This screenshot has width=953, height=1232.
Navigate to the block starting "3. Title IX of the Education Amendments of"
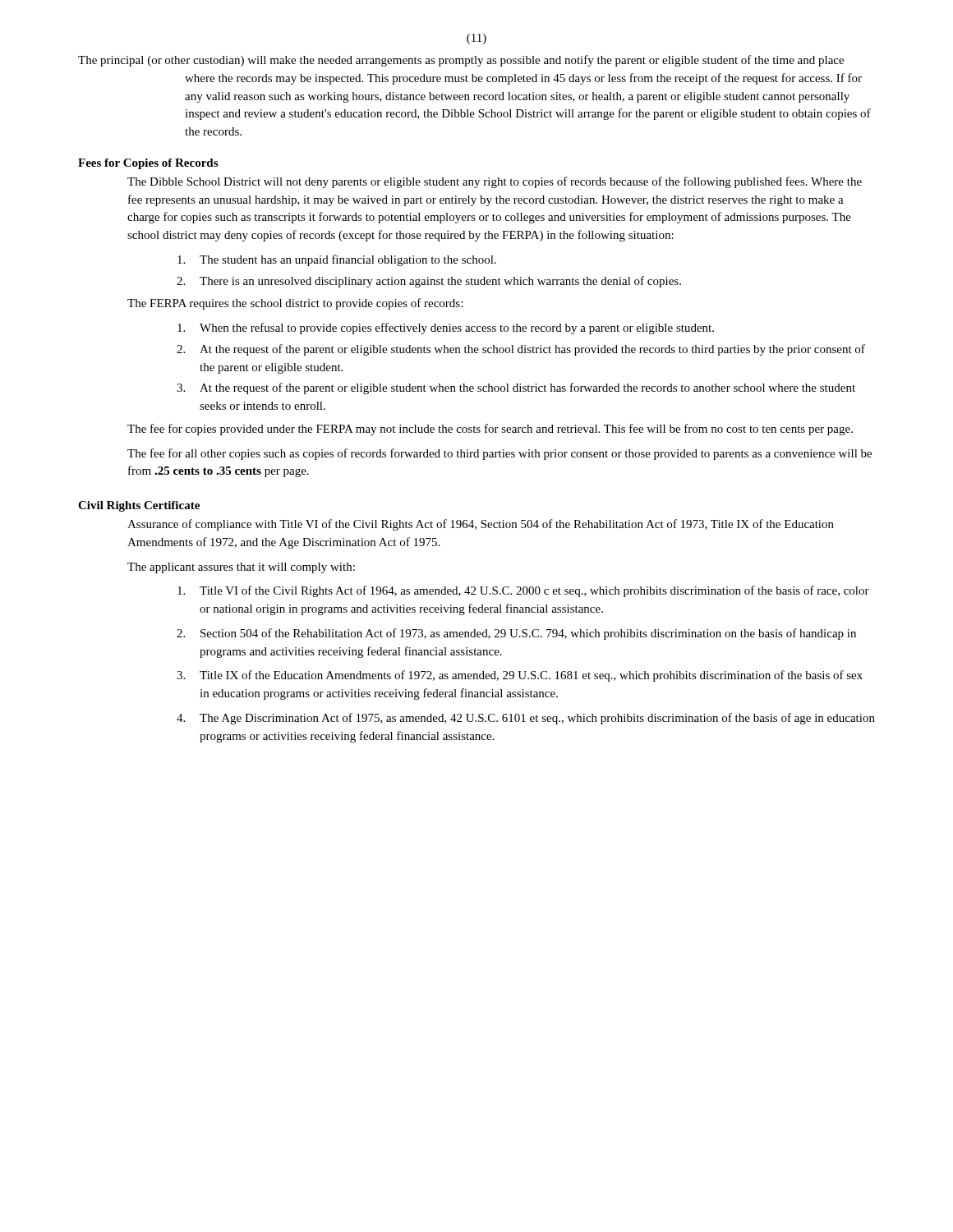coord(526,685)
